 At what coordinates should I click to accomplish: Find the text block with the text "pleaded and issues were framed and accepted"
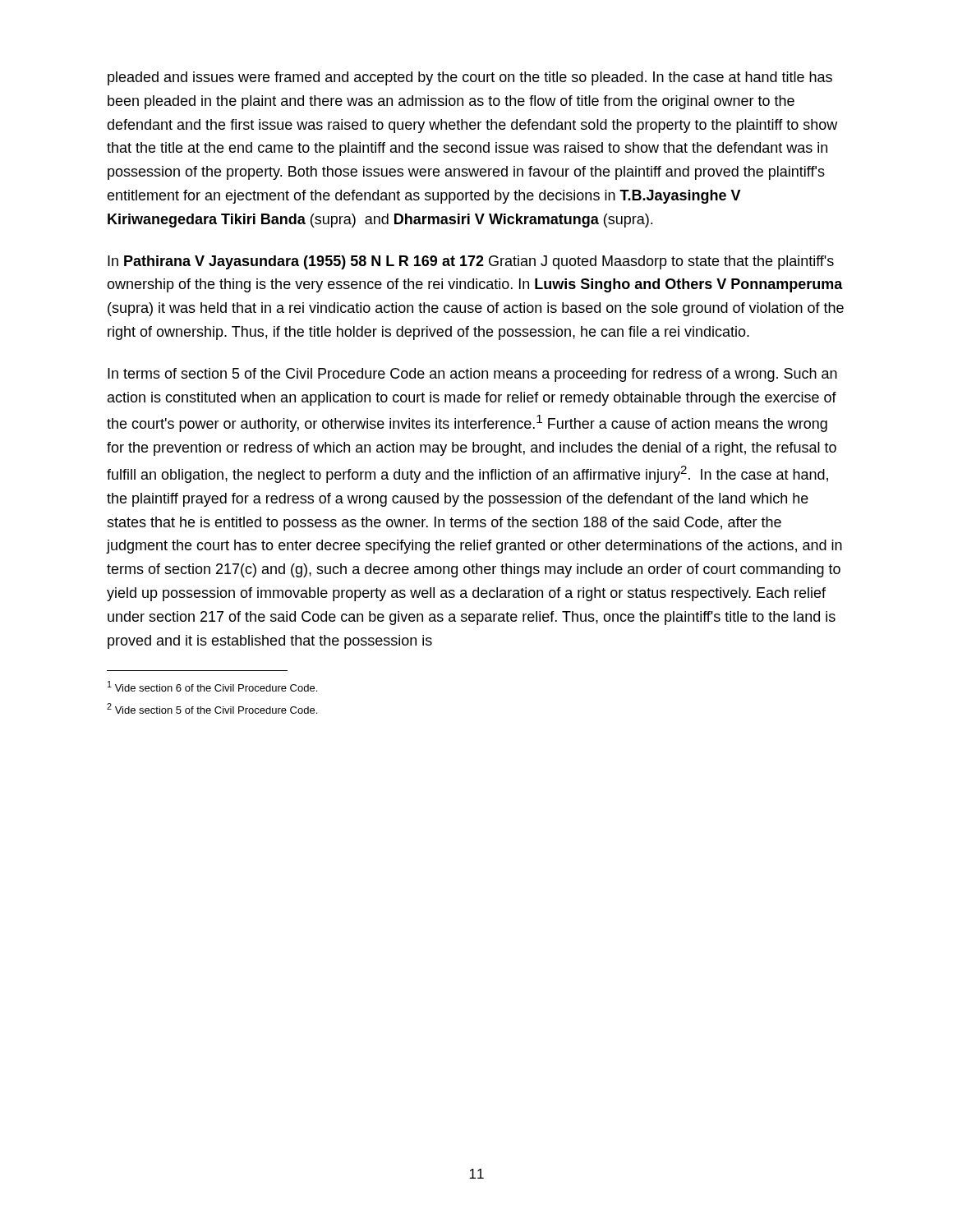[472, 148]
